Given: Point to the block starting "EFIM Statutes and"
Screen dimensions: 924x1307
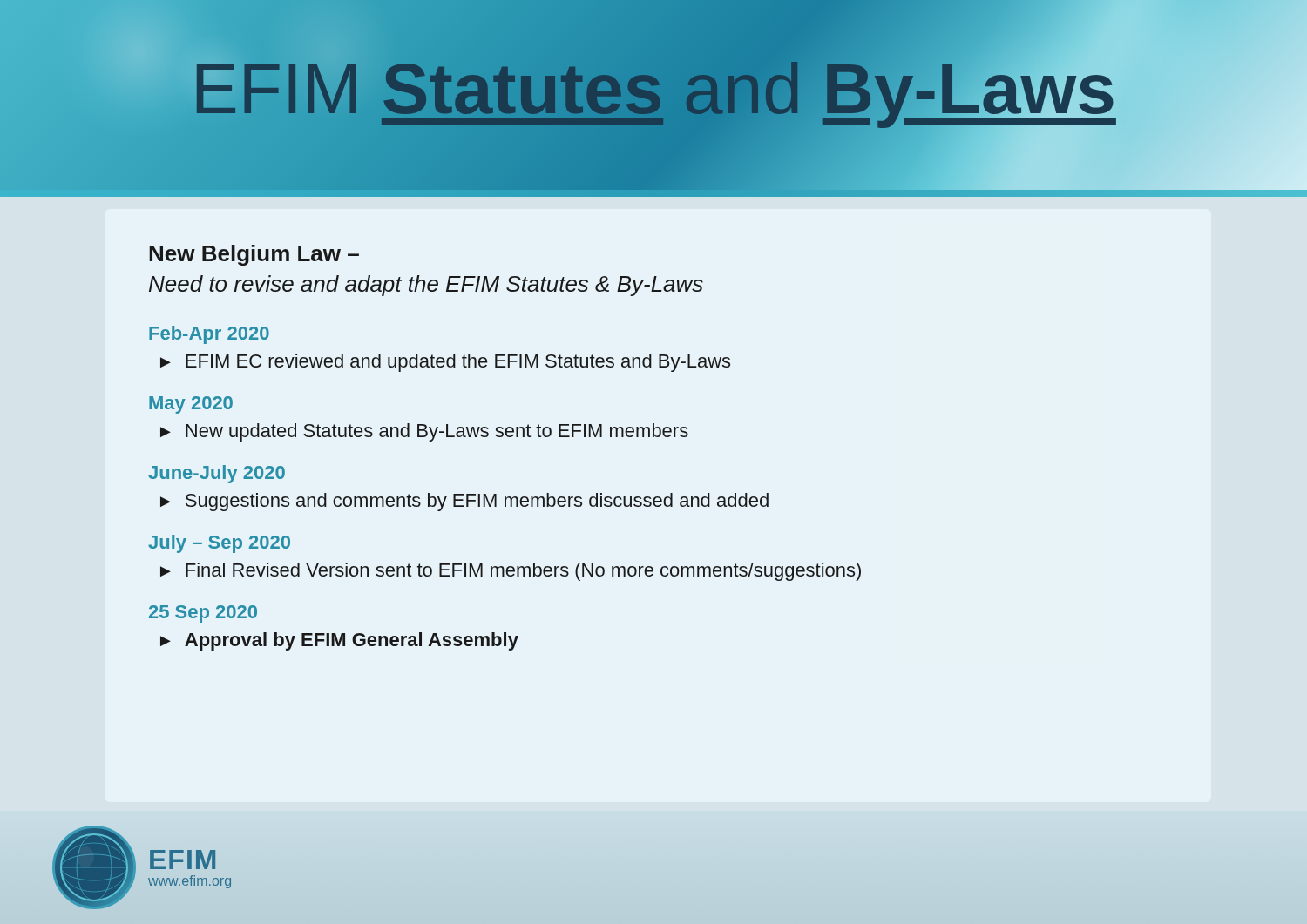Looking at the screenshot, I should [x=654, y=88].
